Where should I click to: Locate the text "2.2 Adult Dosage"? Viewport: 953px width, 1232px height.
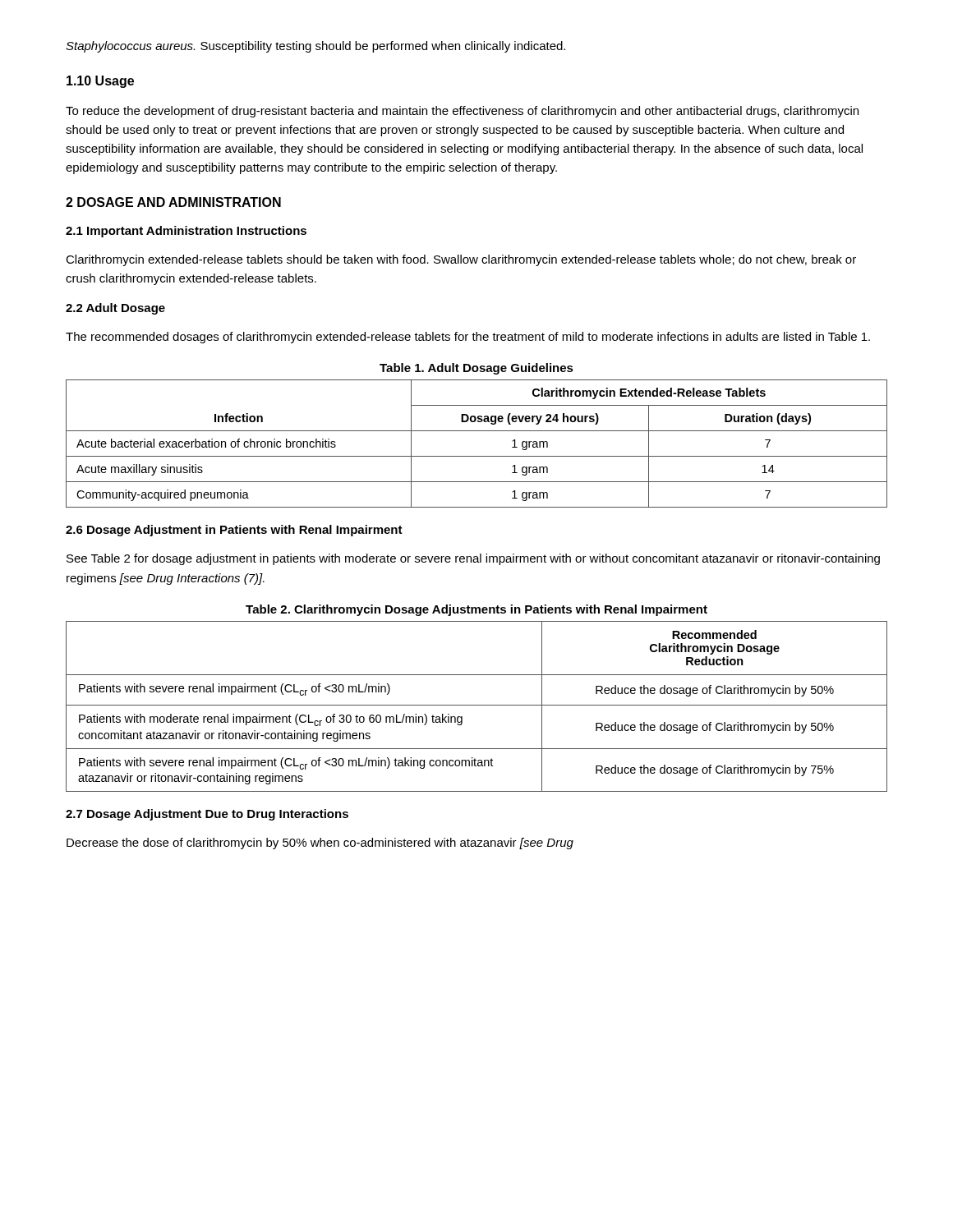pos(115,309)
